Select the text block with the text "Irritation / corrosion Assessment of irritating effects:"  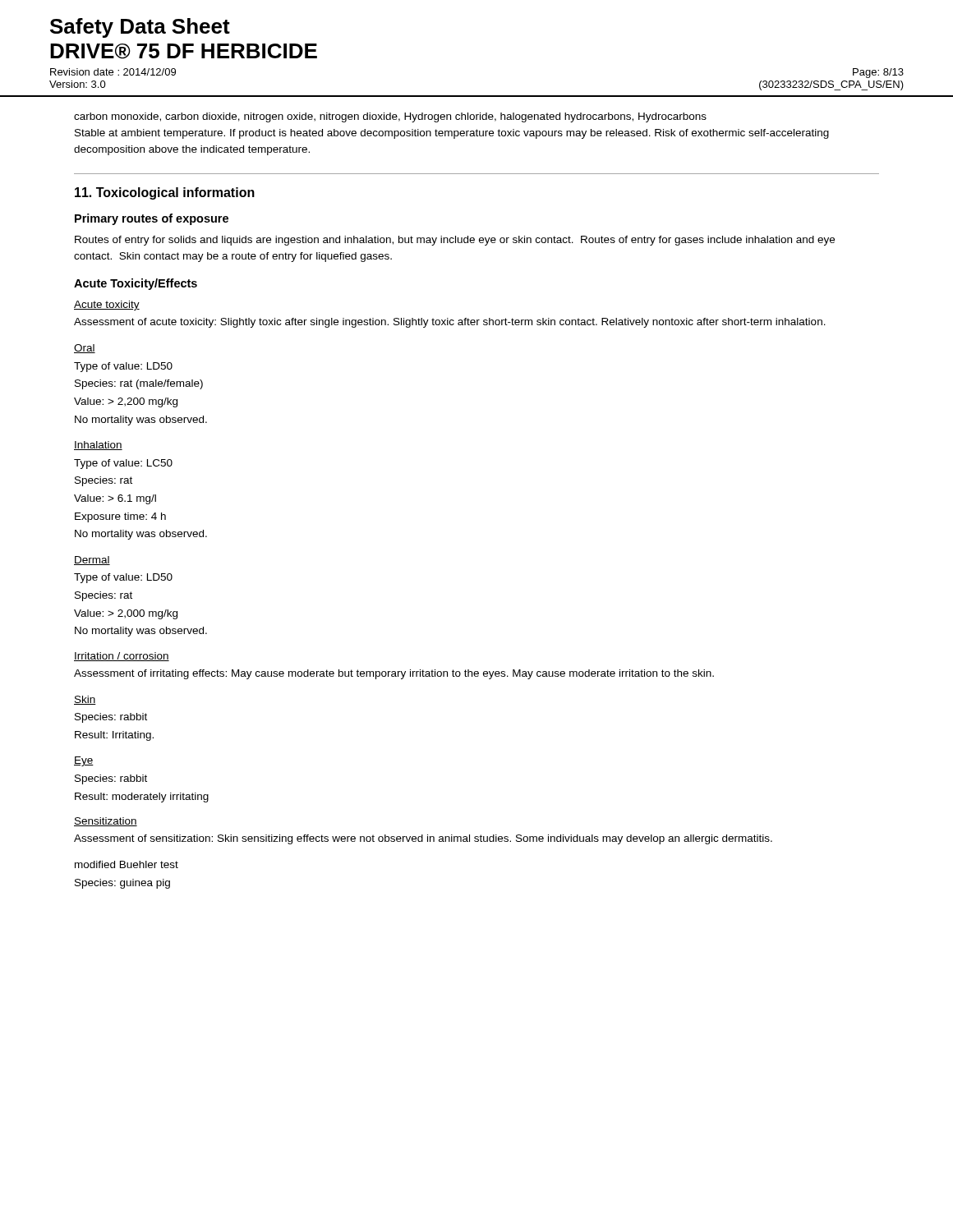click(x=394, y=664)
